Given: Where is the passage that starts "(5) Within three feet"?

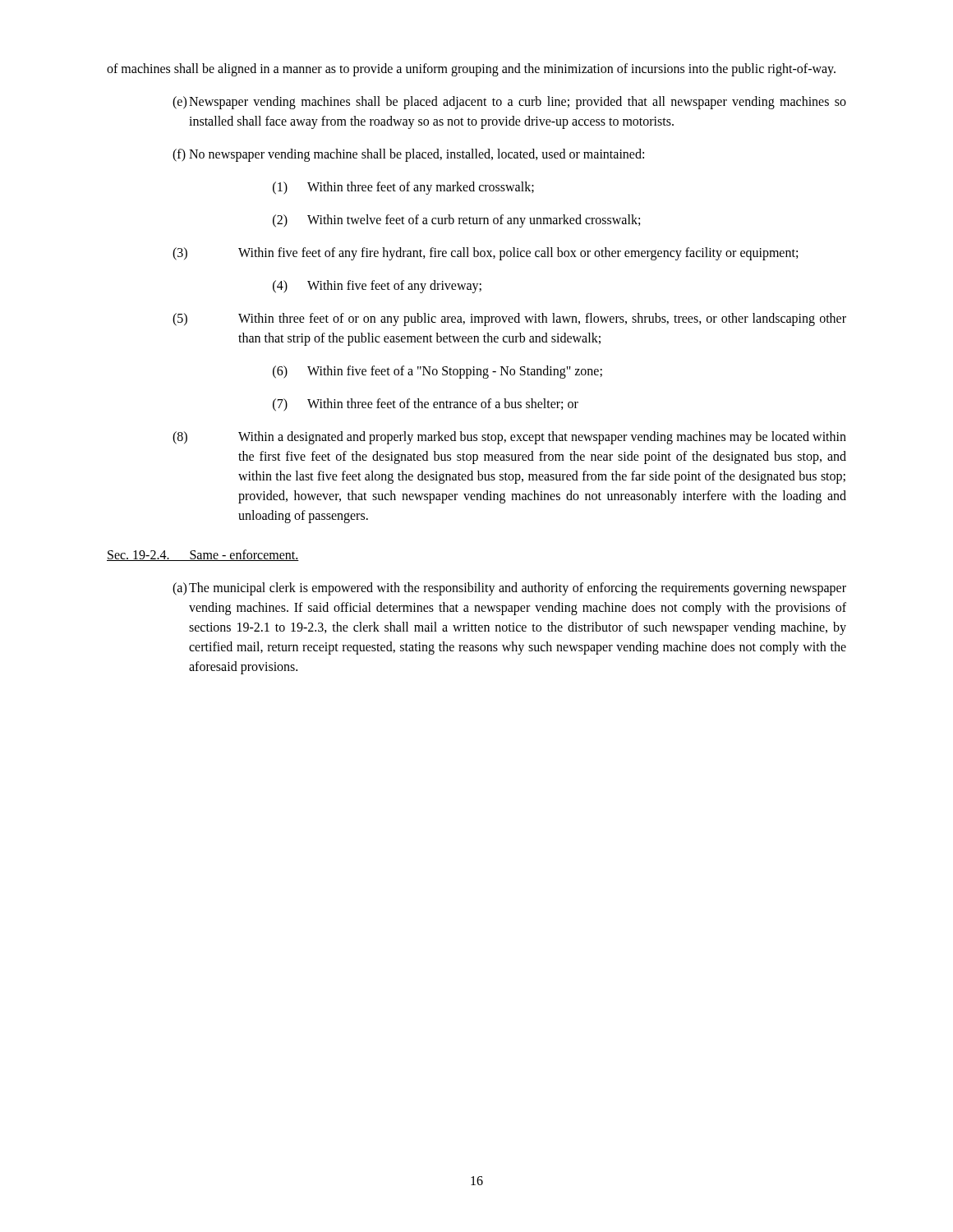Looking at the screenshot, I should point(476,329).
